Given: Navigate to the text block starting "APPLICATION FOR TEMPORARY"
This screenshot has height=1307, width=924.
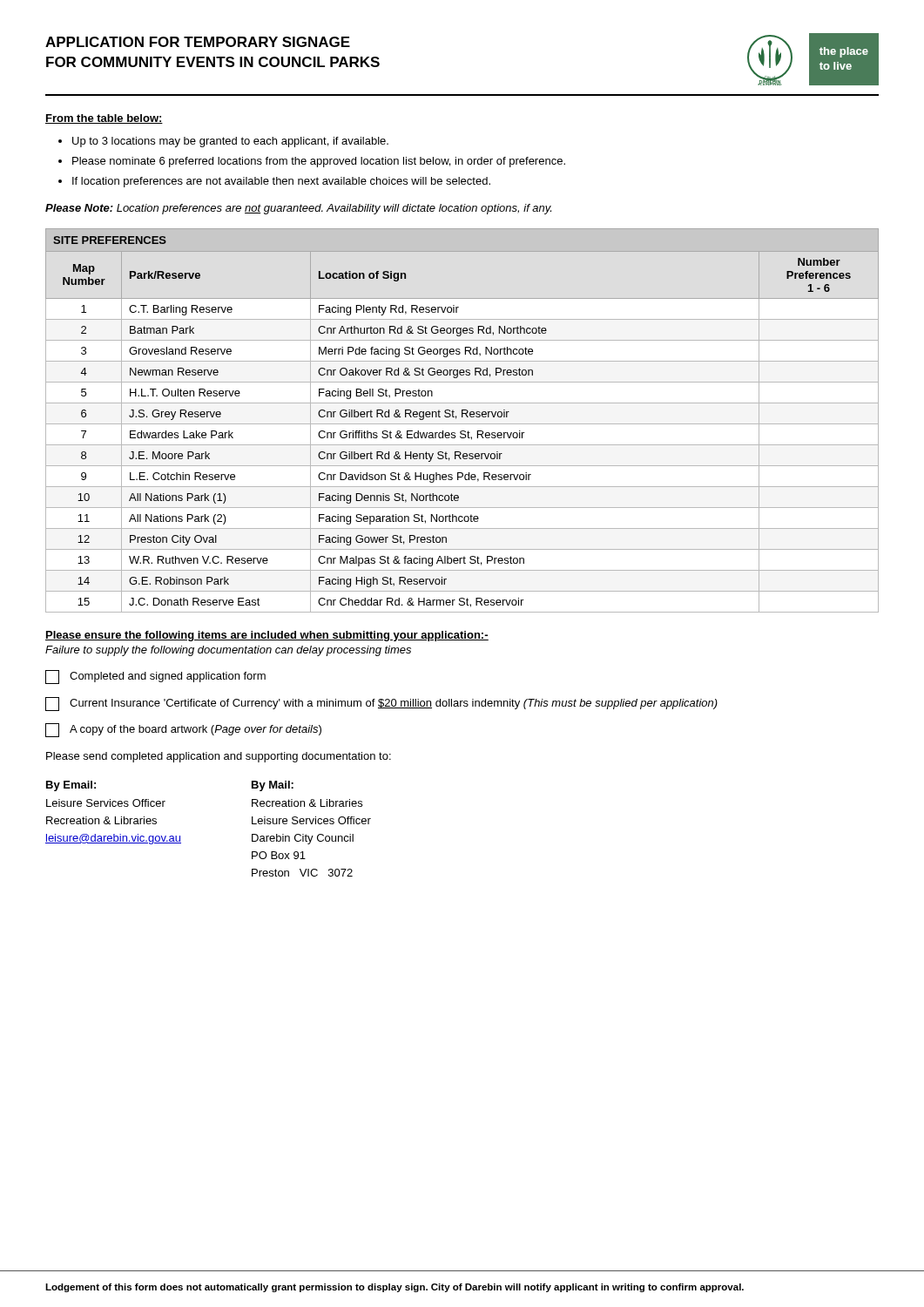Looking at the screenshot, I should [x=213, y=52].
